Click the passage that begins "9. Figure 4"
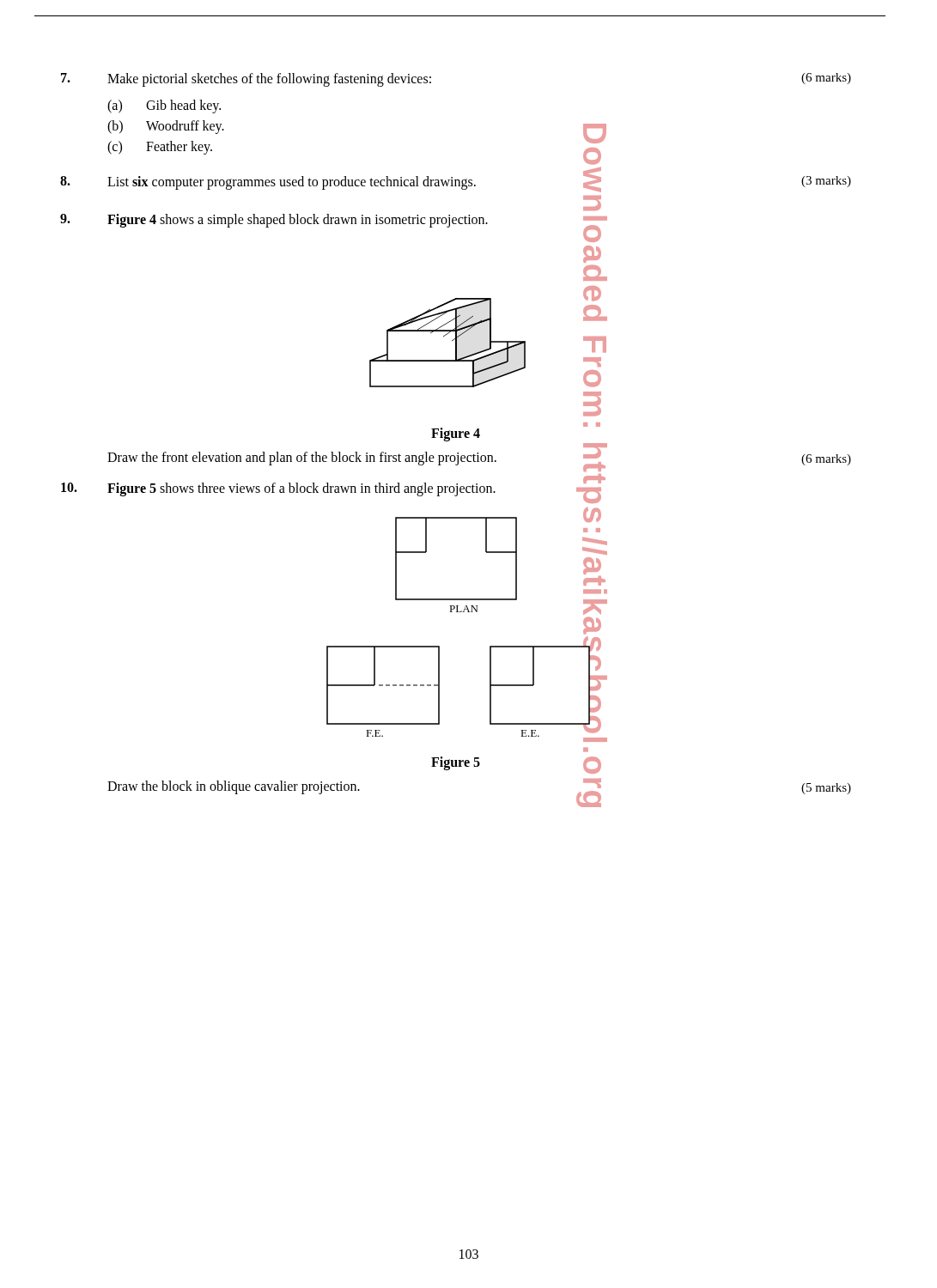 click(x=456, y=220)
